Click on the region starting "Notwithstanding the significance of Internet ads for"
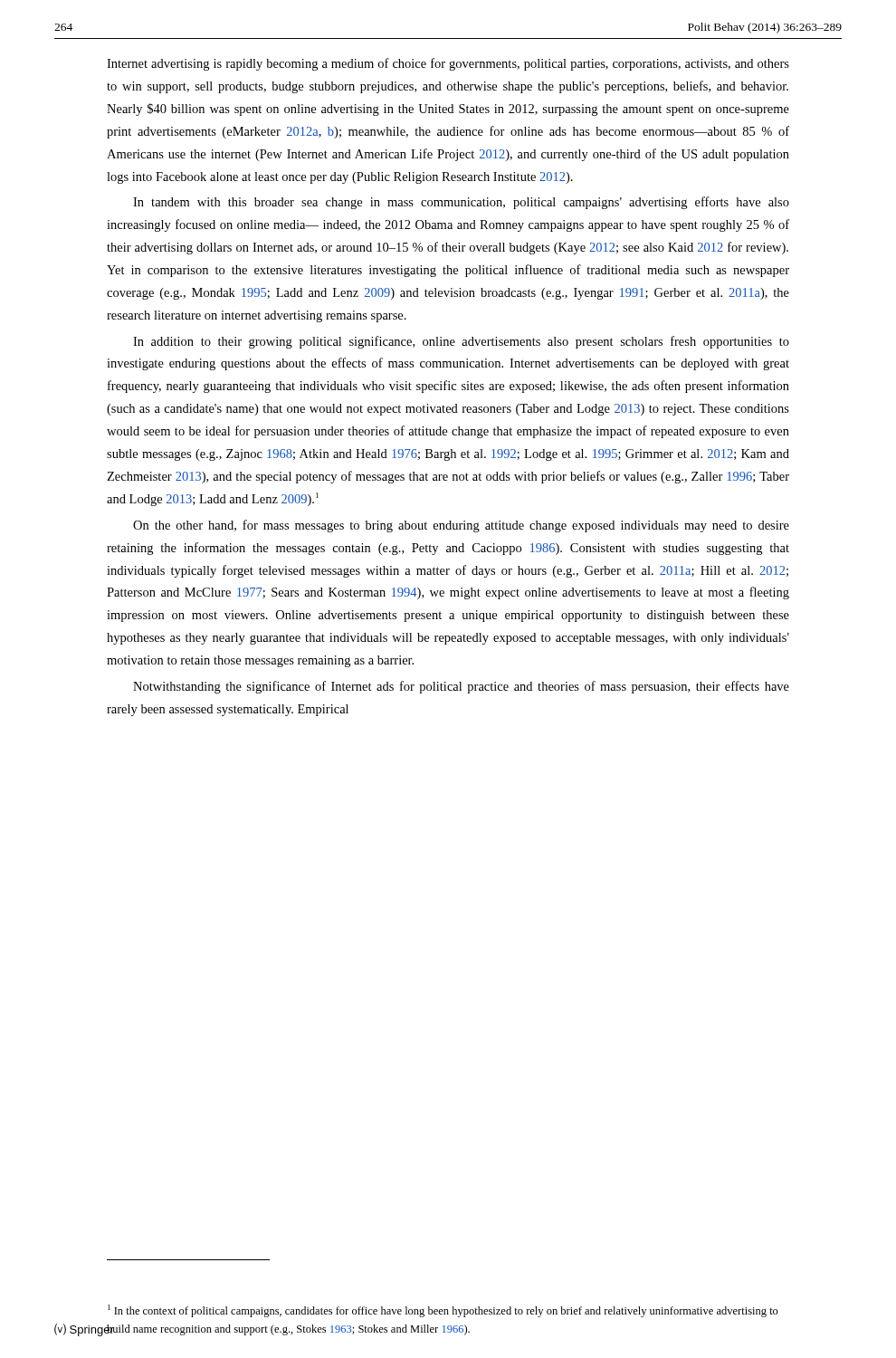Screen dimensions: 1358x896 coord(448,697)
